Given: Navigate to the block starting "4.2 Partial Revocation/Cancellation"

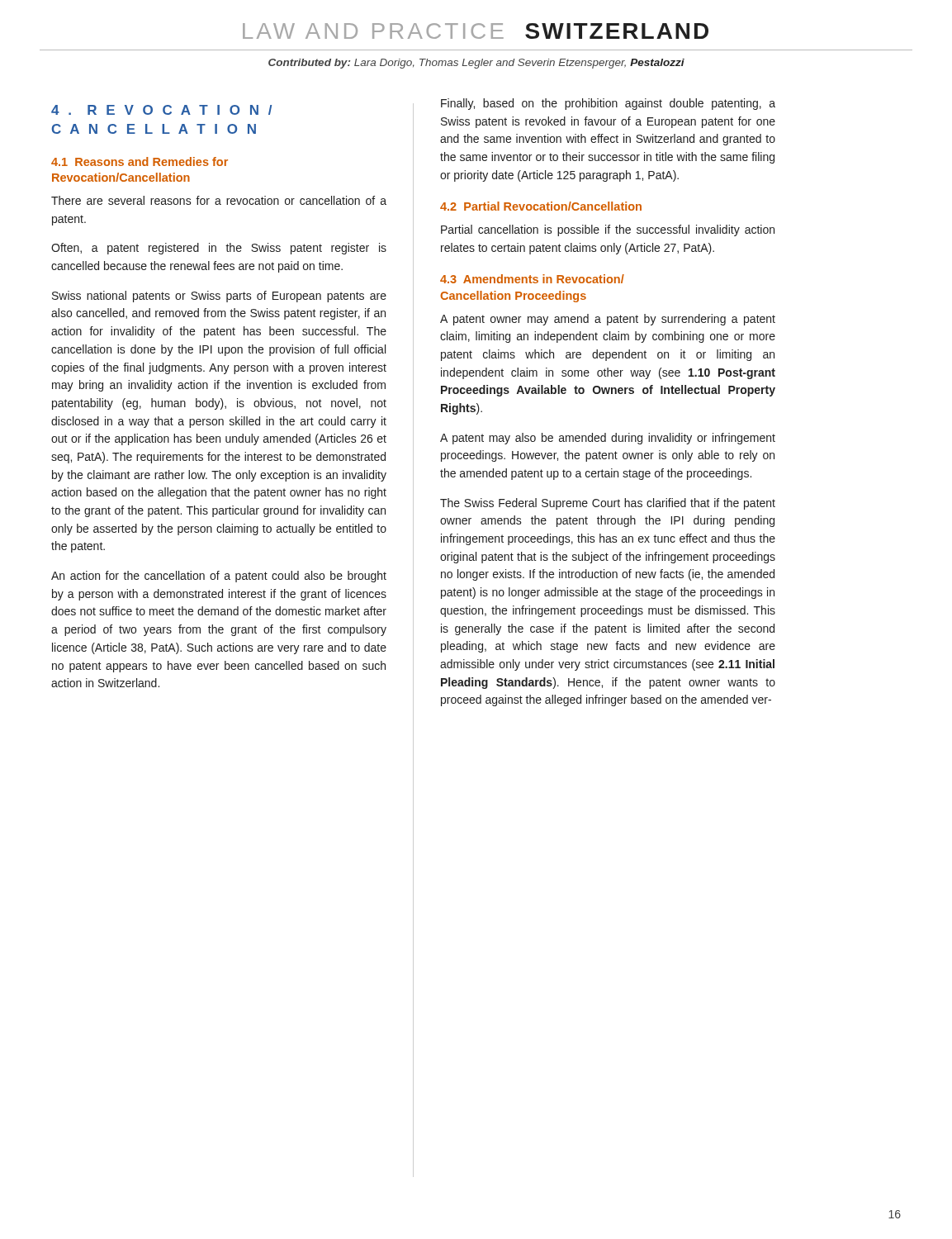Looking at the screenshot, I should click(541, 207).
